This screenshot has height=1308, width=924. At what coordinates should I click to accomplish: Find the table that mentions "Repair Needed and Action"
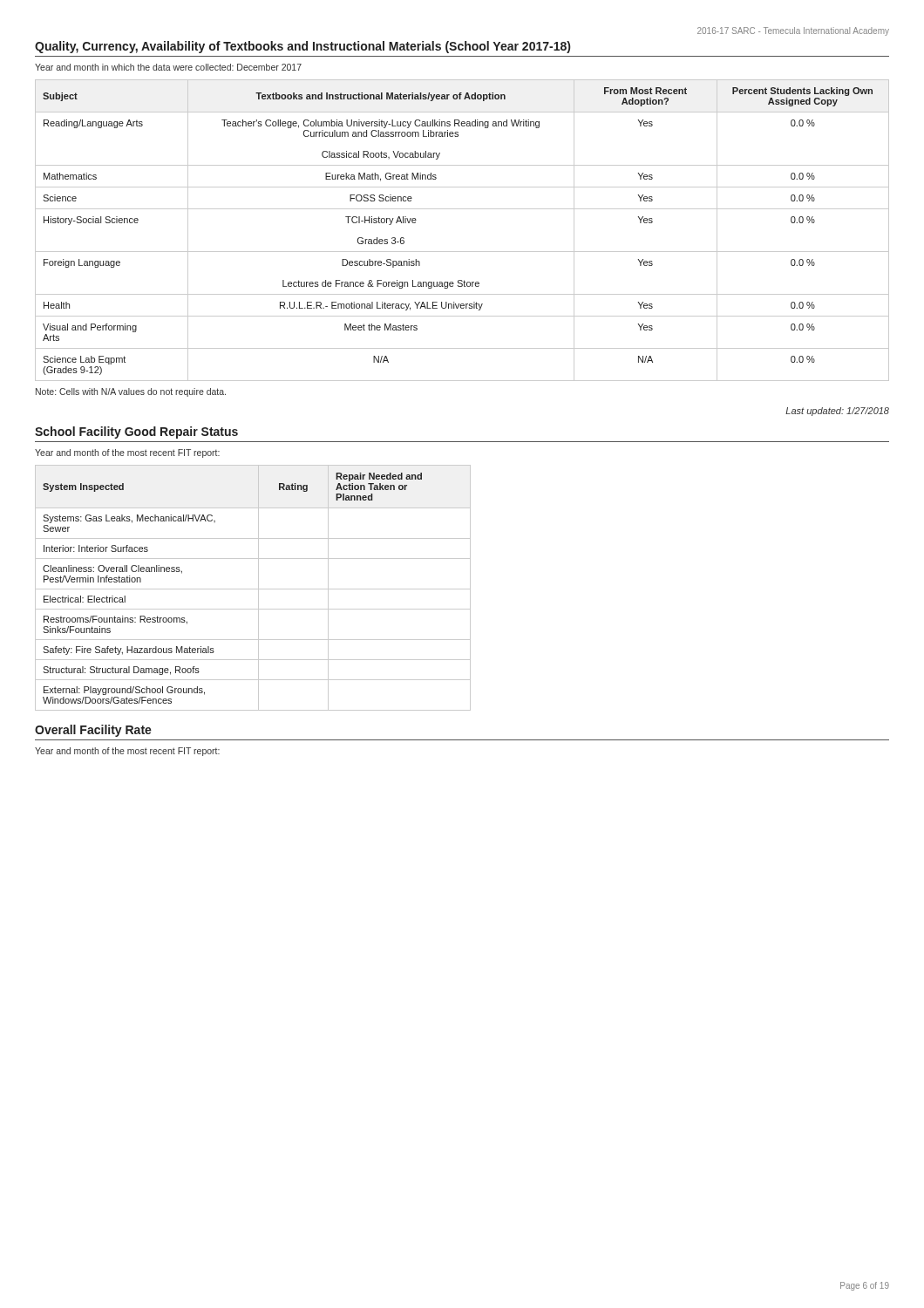(x=462, y=588)
